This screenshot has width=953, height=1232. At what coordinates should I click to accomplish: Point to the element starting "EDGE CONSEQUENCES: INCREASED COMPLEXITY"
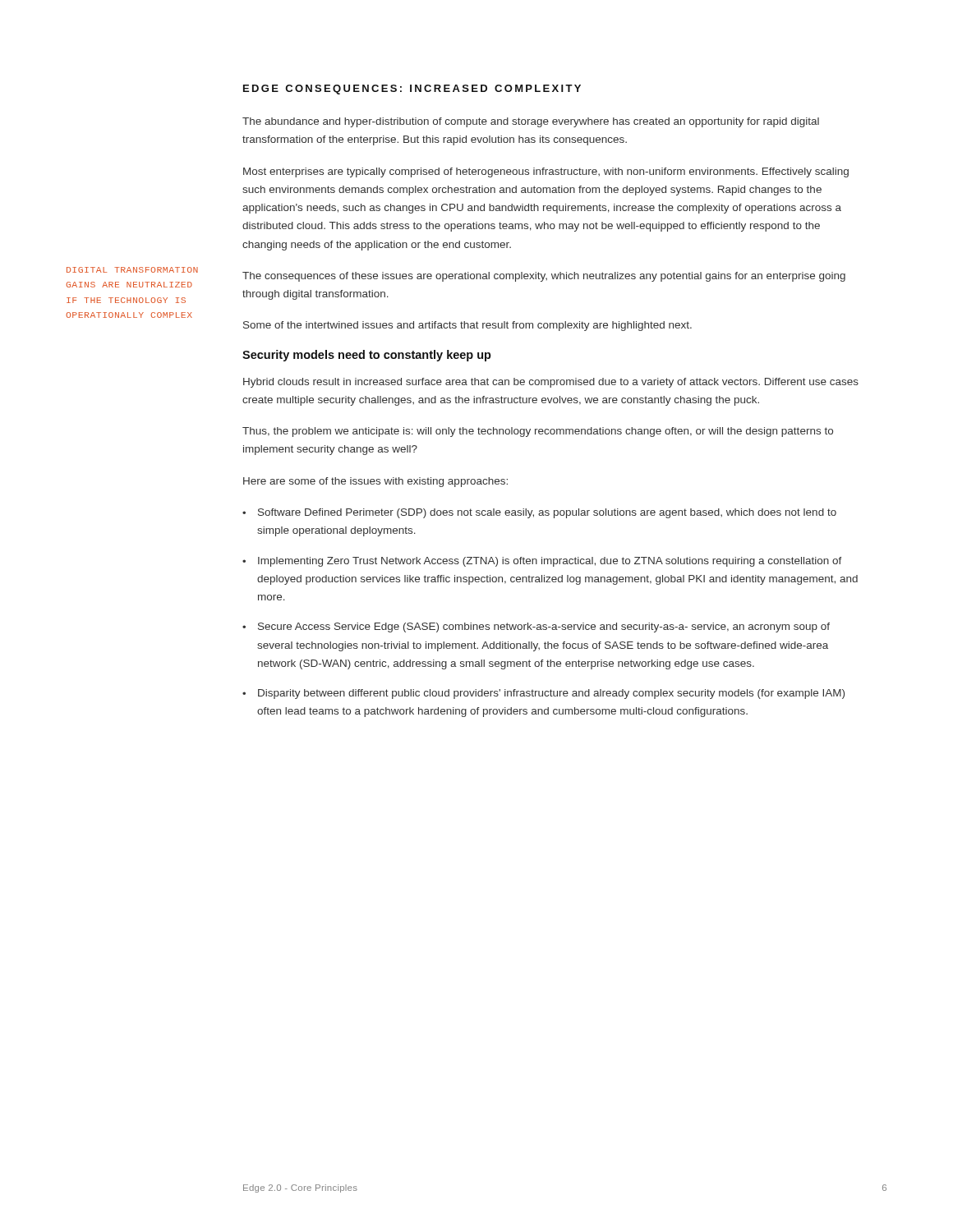point(413,88)
